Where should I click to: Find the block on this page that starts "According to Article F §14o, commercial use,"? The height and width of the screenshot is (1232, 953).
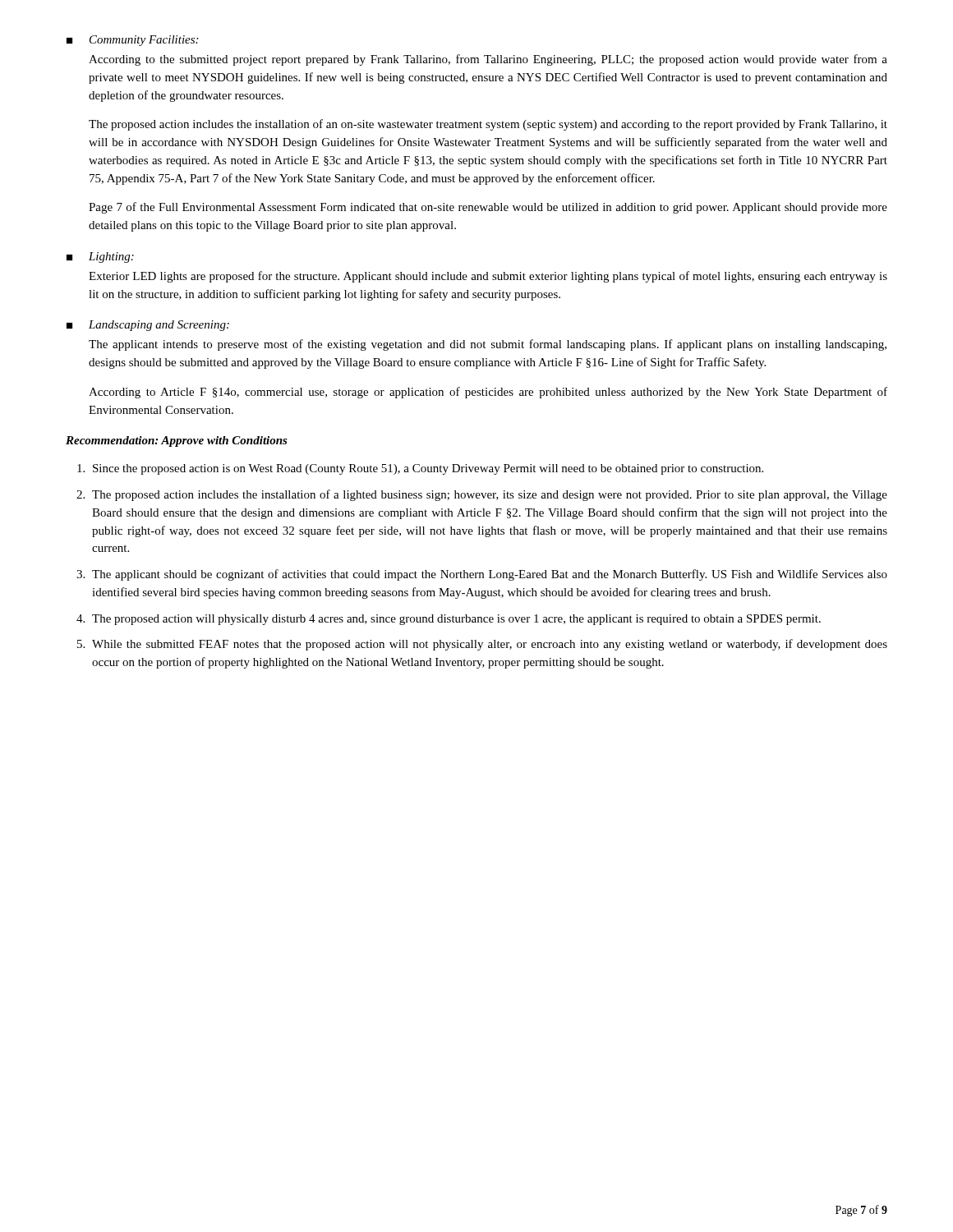point(488,401)
